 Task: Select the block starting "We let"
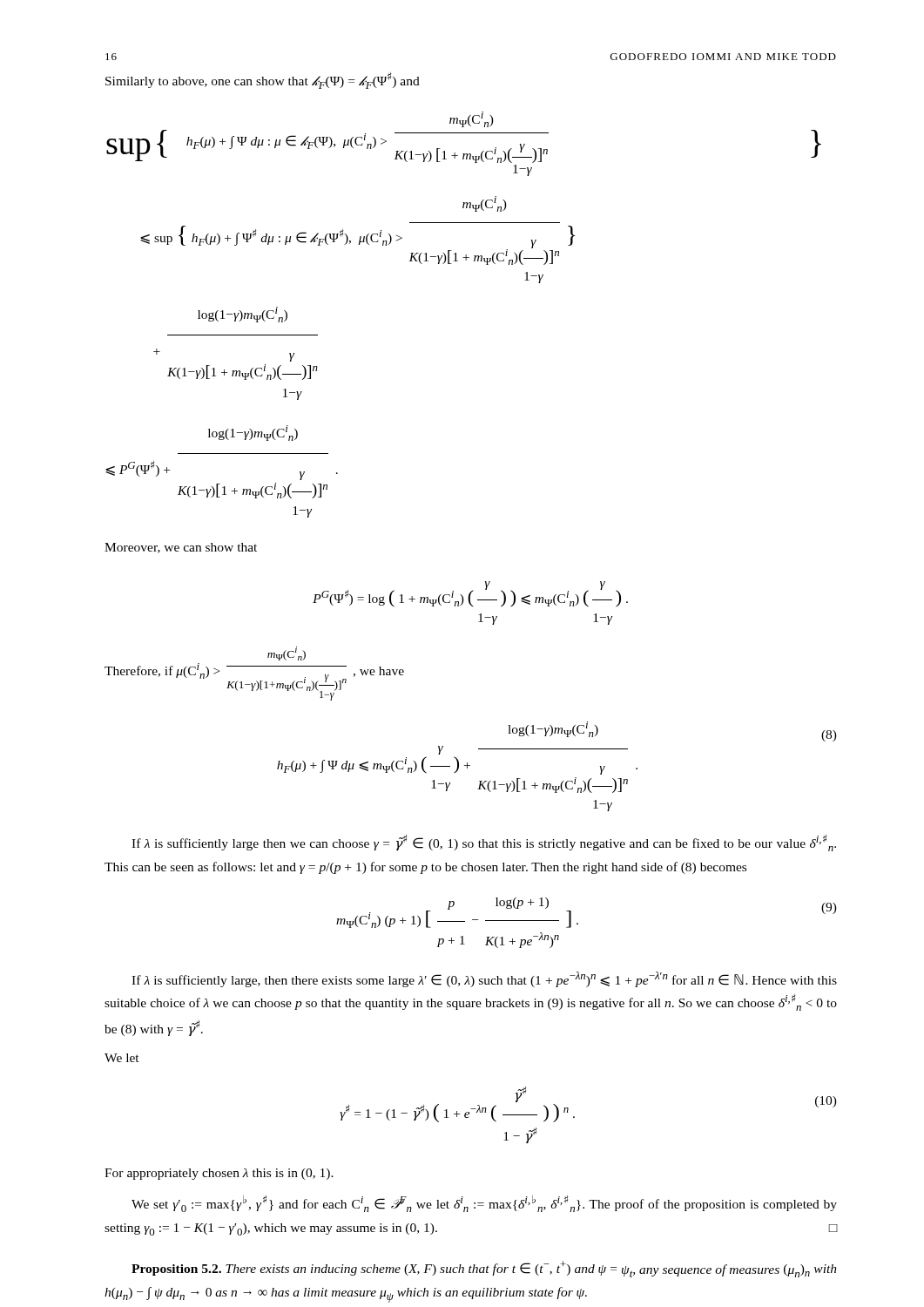pyautogui.click(x=122, y=1057)
